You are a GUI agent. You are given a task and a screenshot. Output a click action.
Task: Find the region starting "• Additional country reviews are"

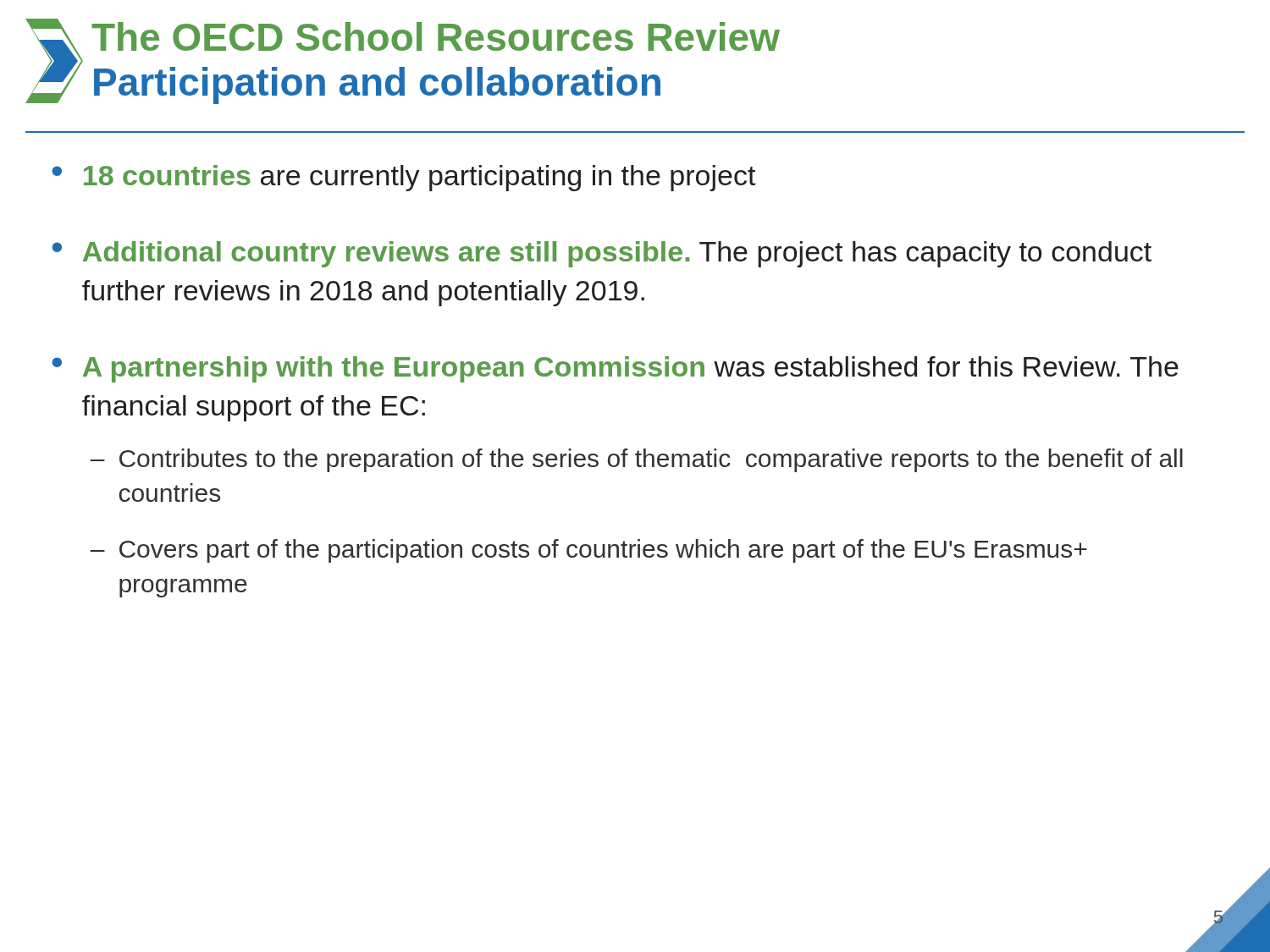627,271
